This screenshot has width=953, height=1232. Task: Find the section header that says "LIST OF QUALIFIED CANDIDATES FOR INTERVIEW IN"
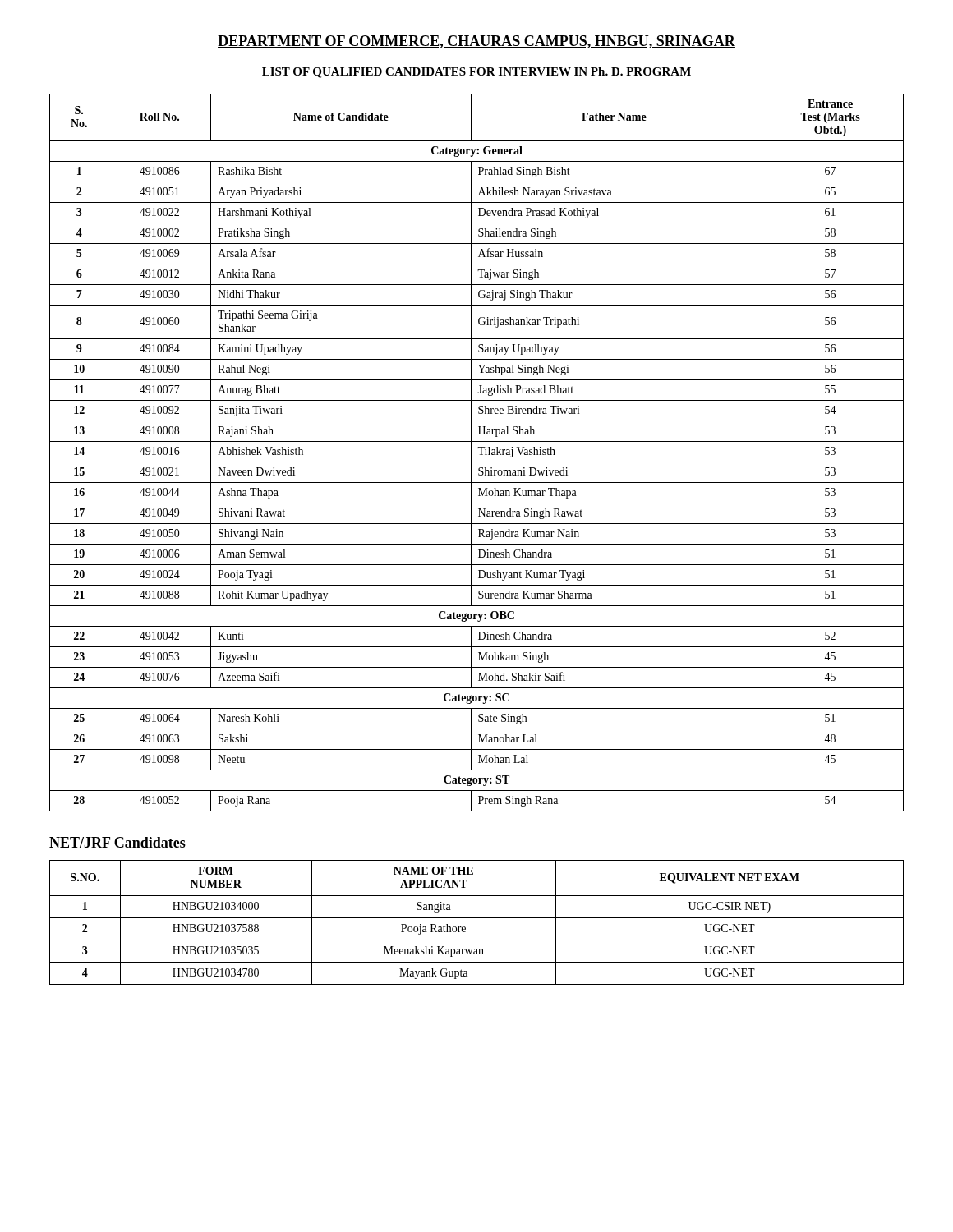coord(476,72)
